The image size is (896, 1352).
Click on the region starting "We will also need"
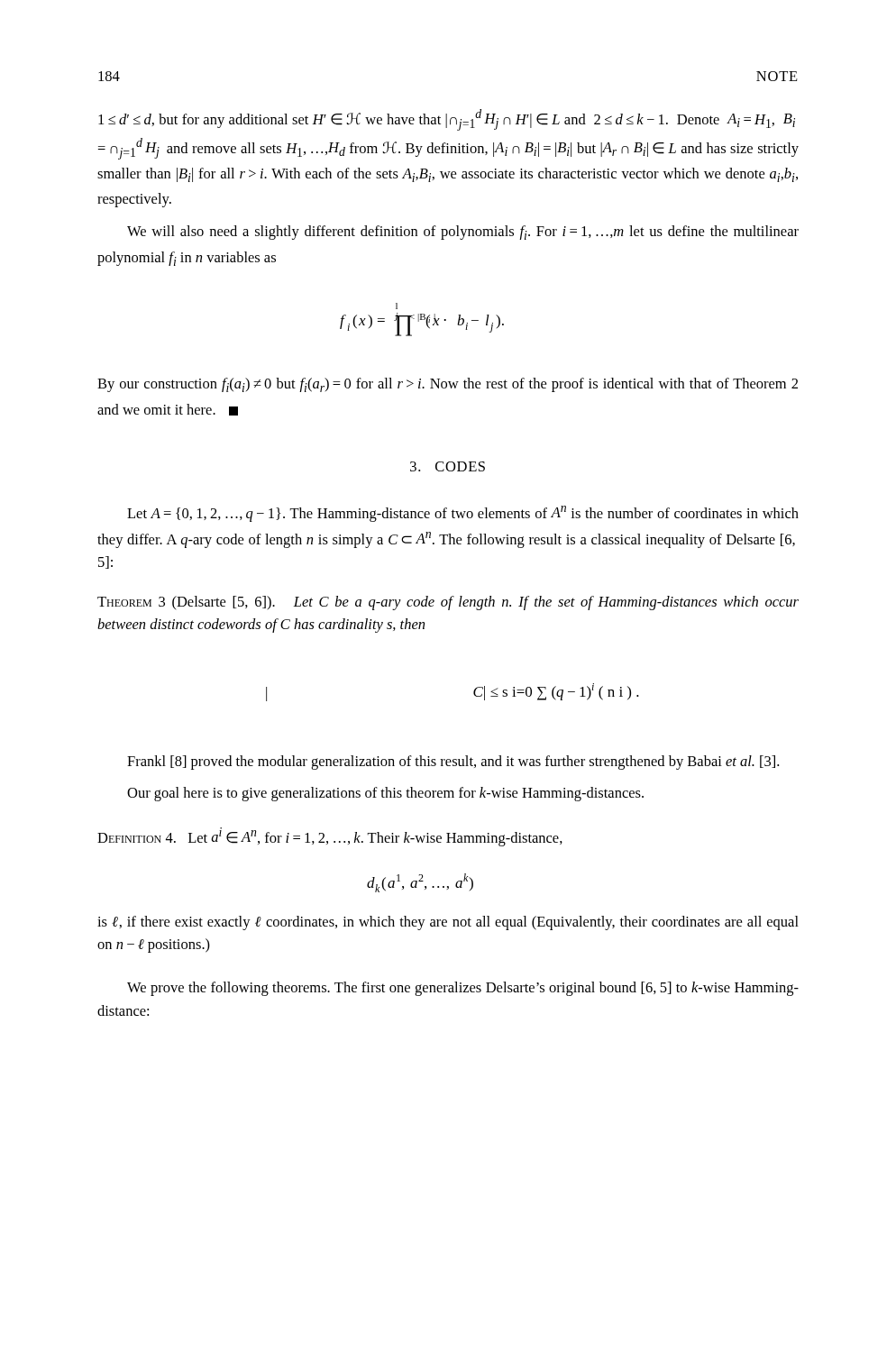point(448,246)
